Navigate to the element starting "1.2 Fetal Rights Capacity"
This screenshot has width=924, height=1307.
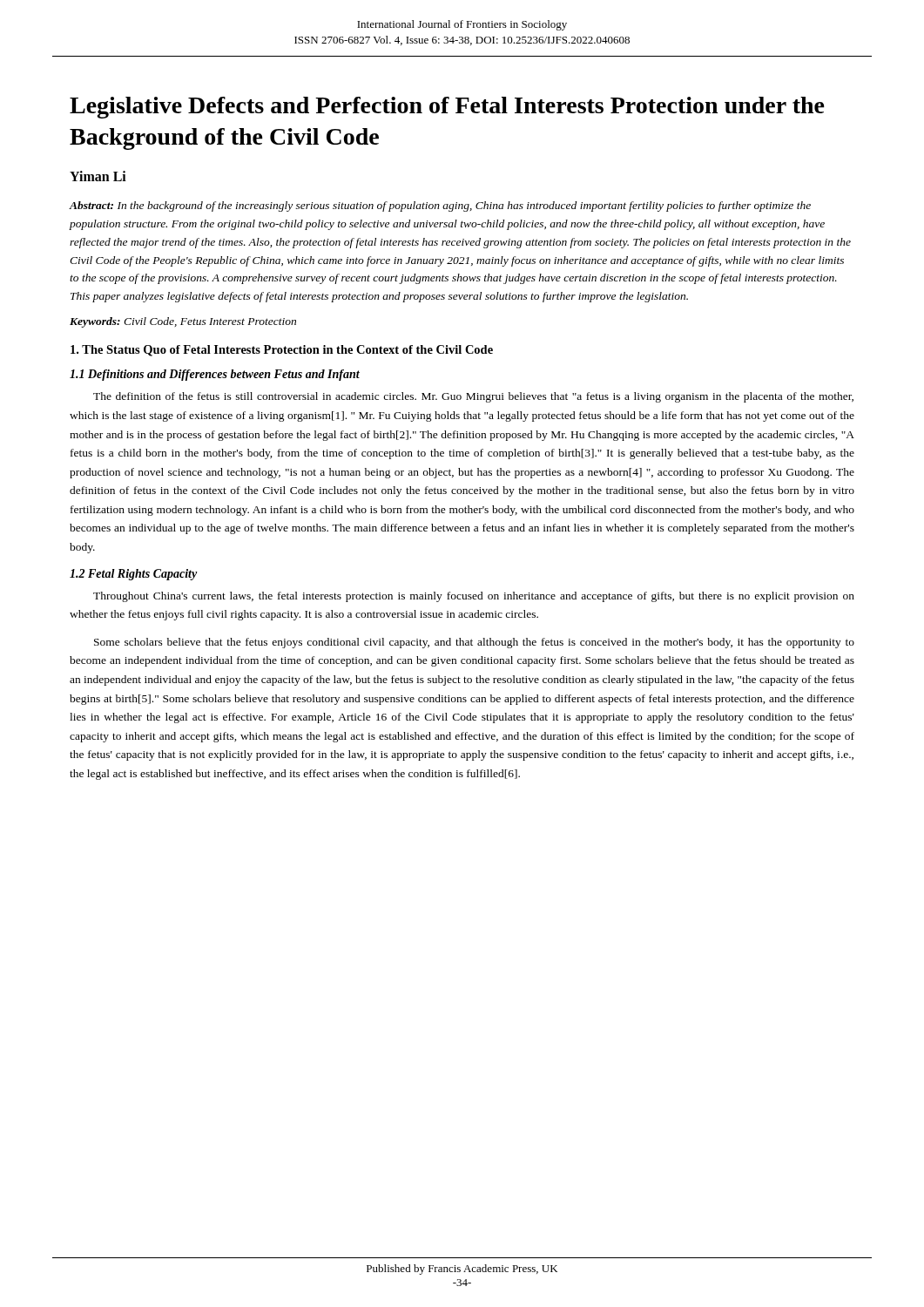[x=133, y=574]
